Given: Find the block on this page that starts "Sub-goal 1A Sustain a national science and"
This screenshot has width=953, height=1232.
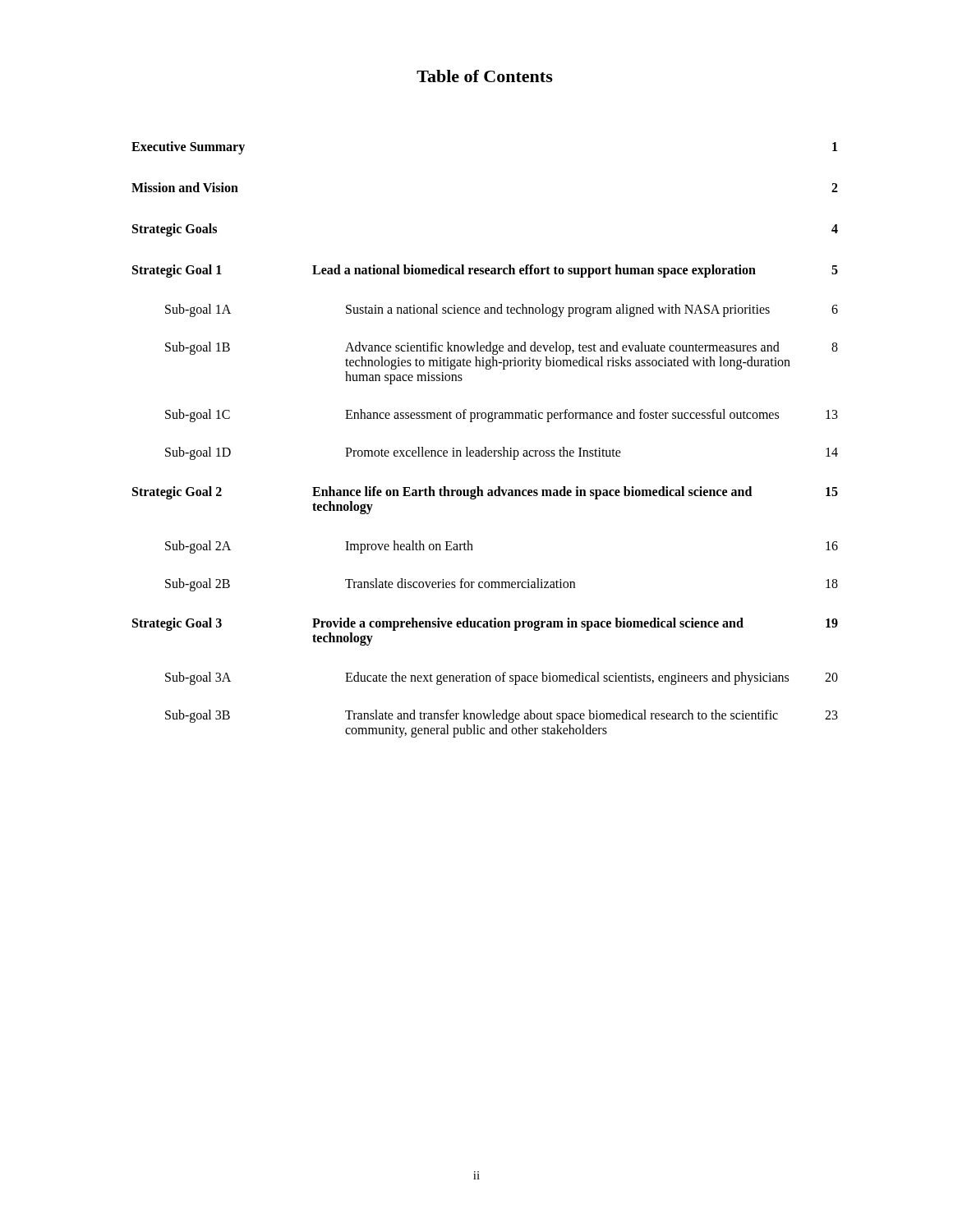Looking at the screenshot, I should [x=485, y=310].
